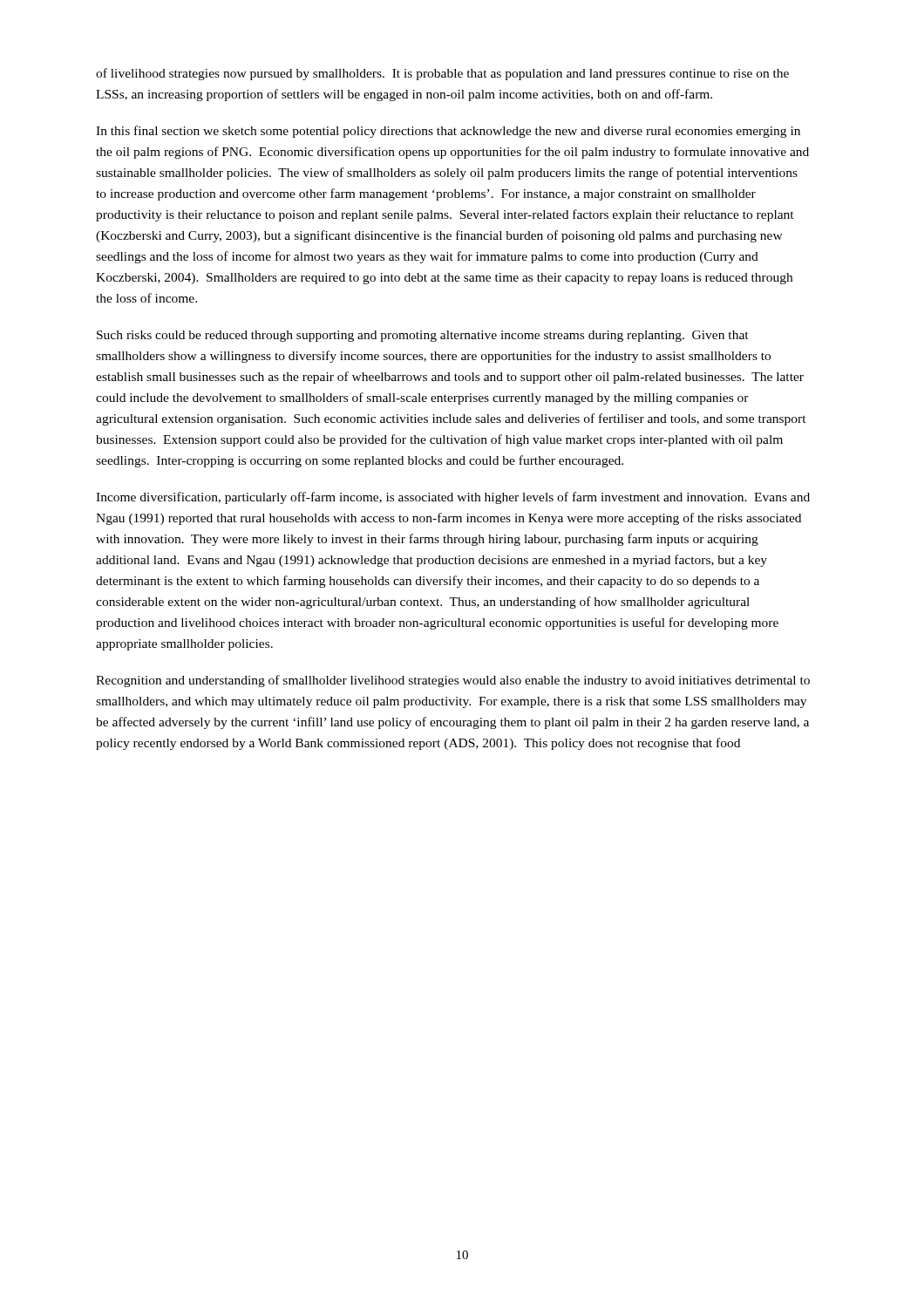Image resolution: width=924 pixels, height=1308 pixels.
Task: Click on the text block containing "Income diversification, particularly off-farm income,"
Action: coord(453,570)
